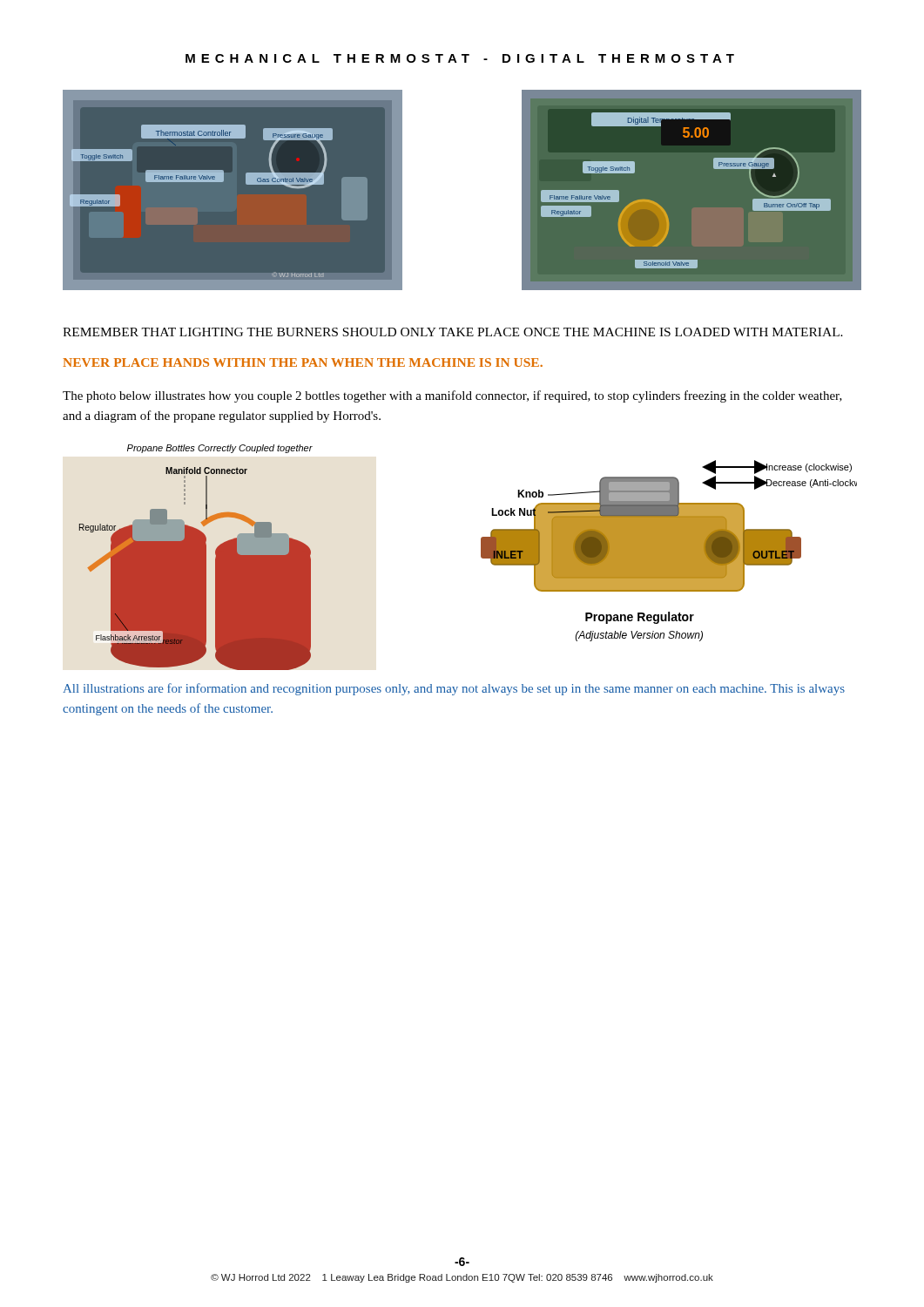Point to the block beginning "The photo below"

(x=453, y=405)
